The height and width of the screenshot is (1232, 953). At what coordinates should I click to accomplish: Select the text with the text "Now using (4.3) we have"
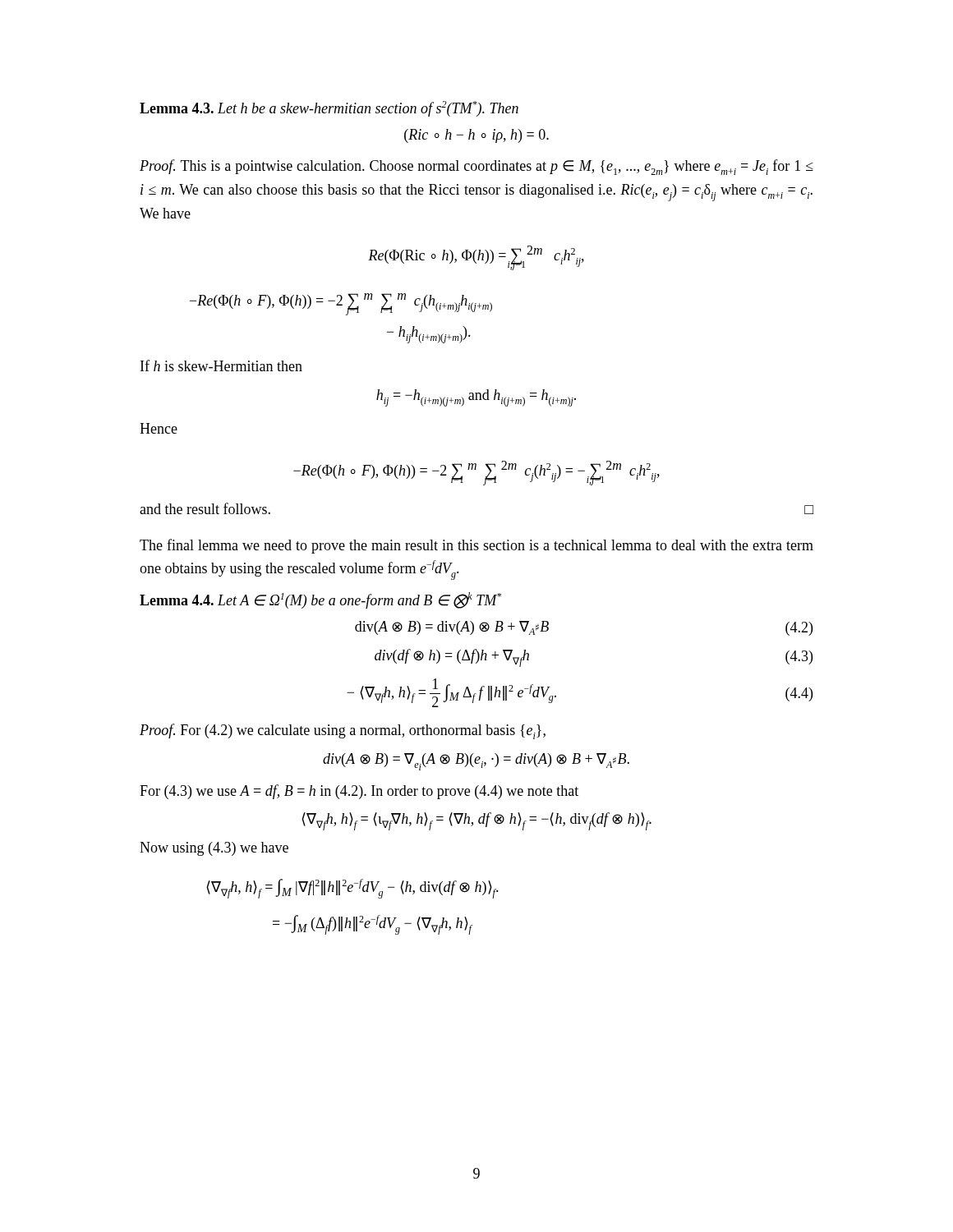tap(214, 848)
